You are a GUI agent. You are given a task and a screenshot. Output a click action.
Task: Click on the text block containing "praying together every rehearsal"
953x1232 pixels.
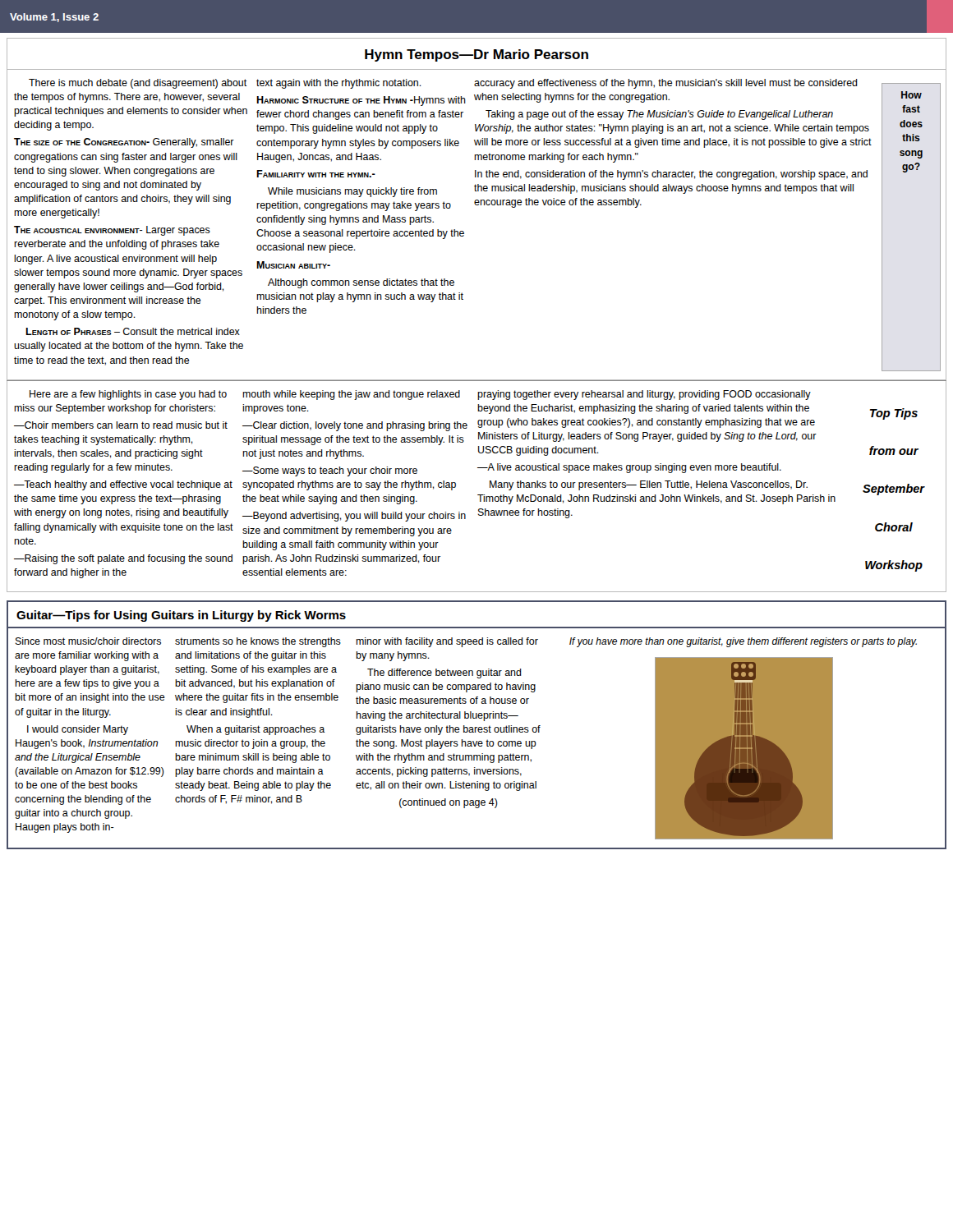[657, 454]
